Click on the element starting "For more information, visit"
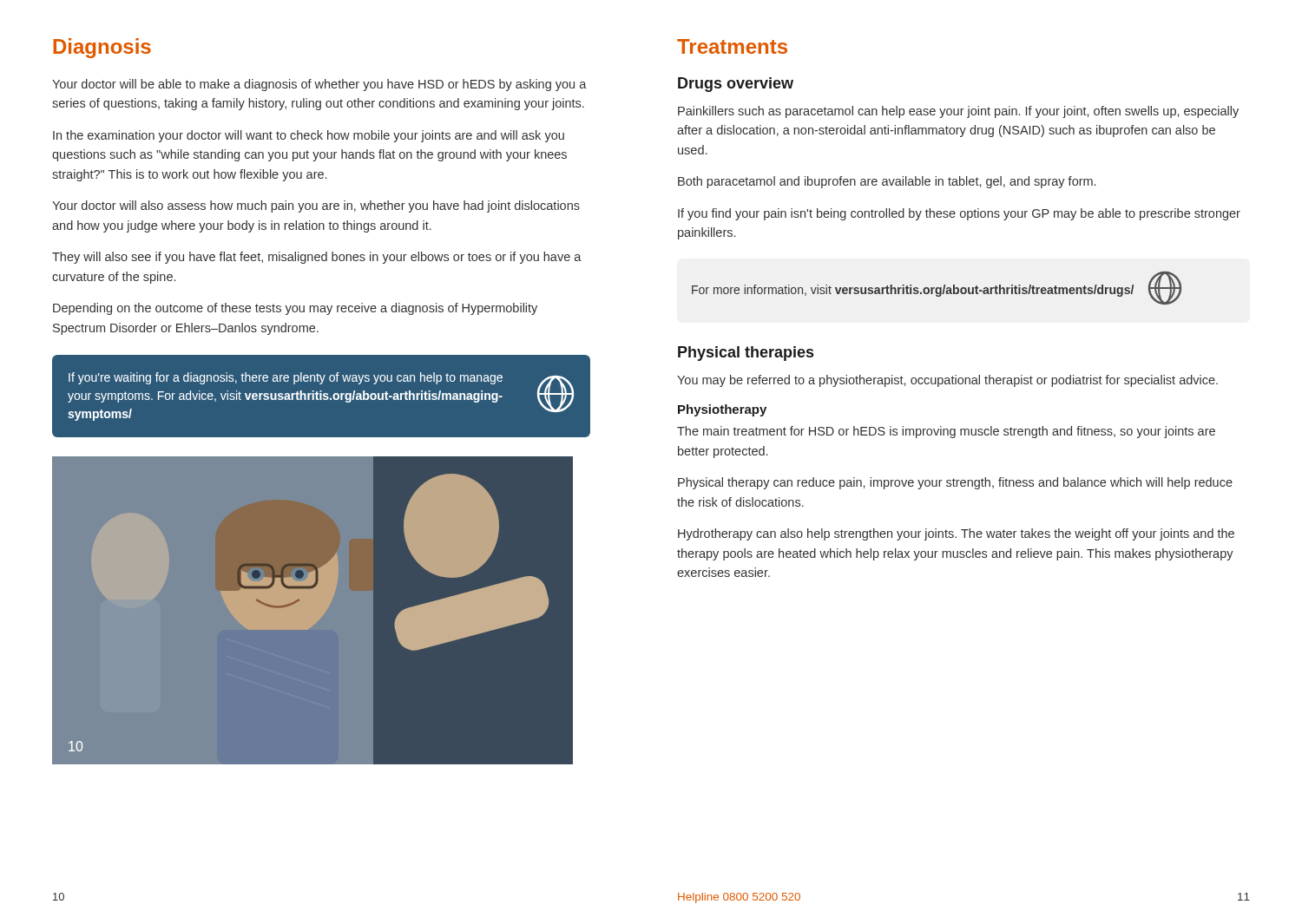The width and height of the screenshot is (1302, 924). (963, 290)
